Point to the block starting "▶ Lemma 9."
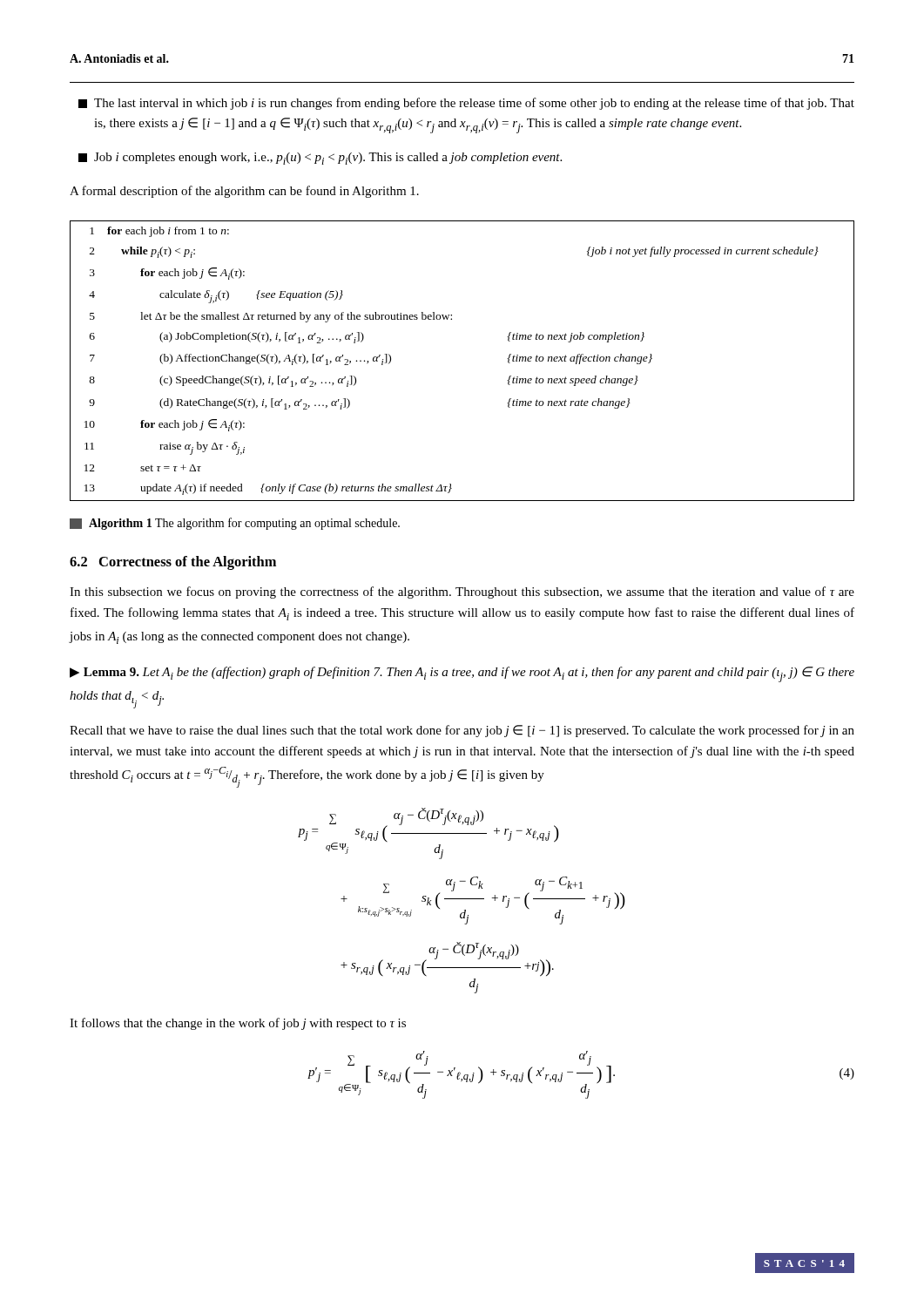 click(462, 686)
